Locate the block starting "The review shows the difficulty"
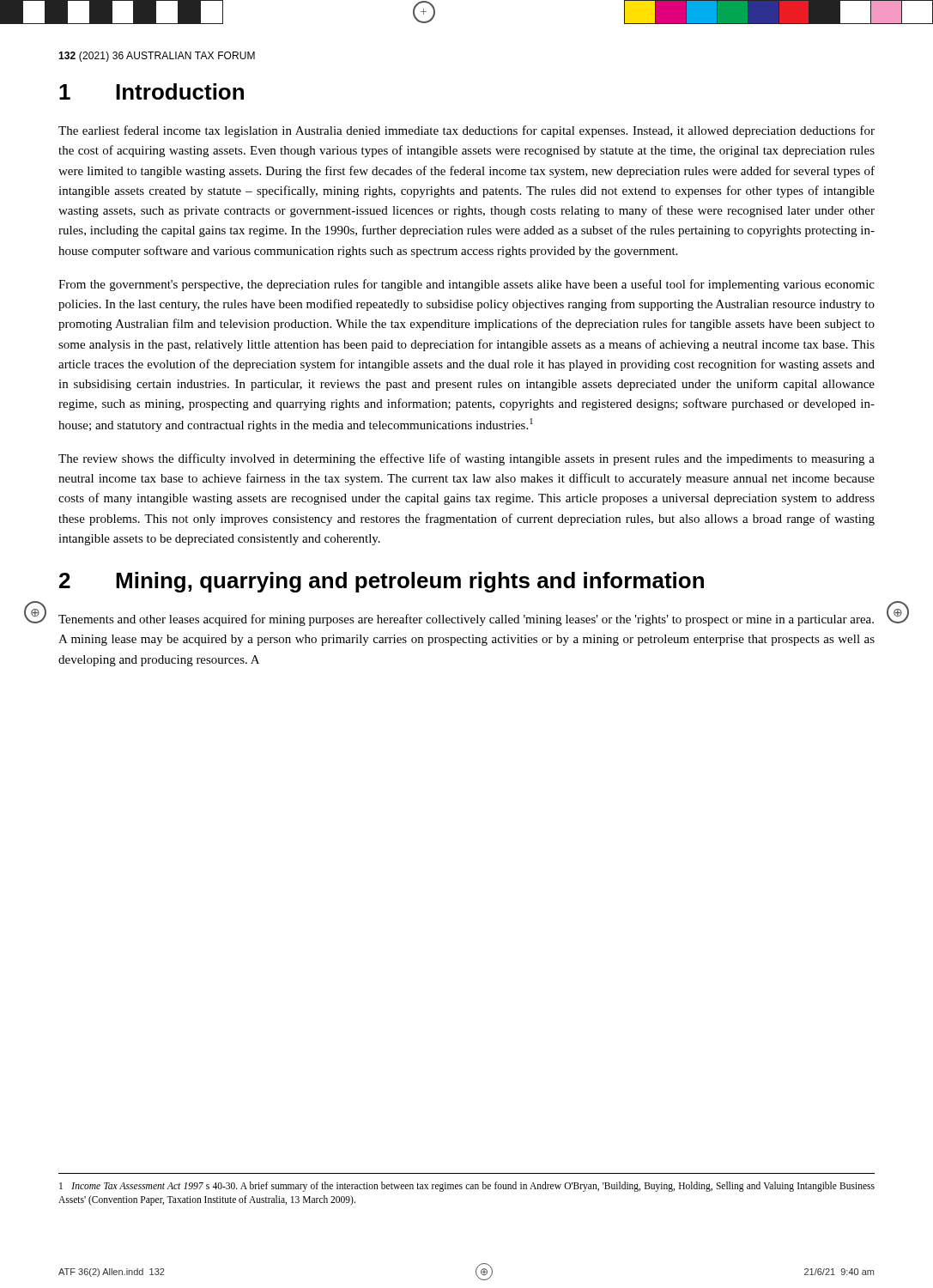The image size is (933, 1288). tap(466, 498)
